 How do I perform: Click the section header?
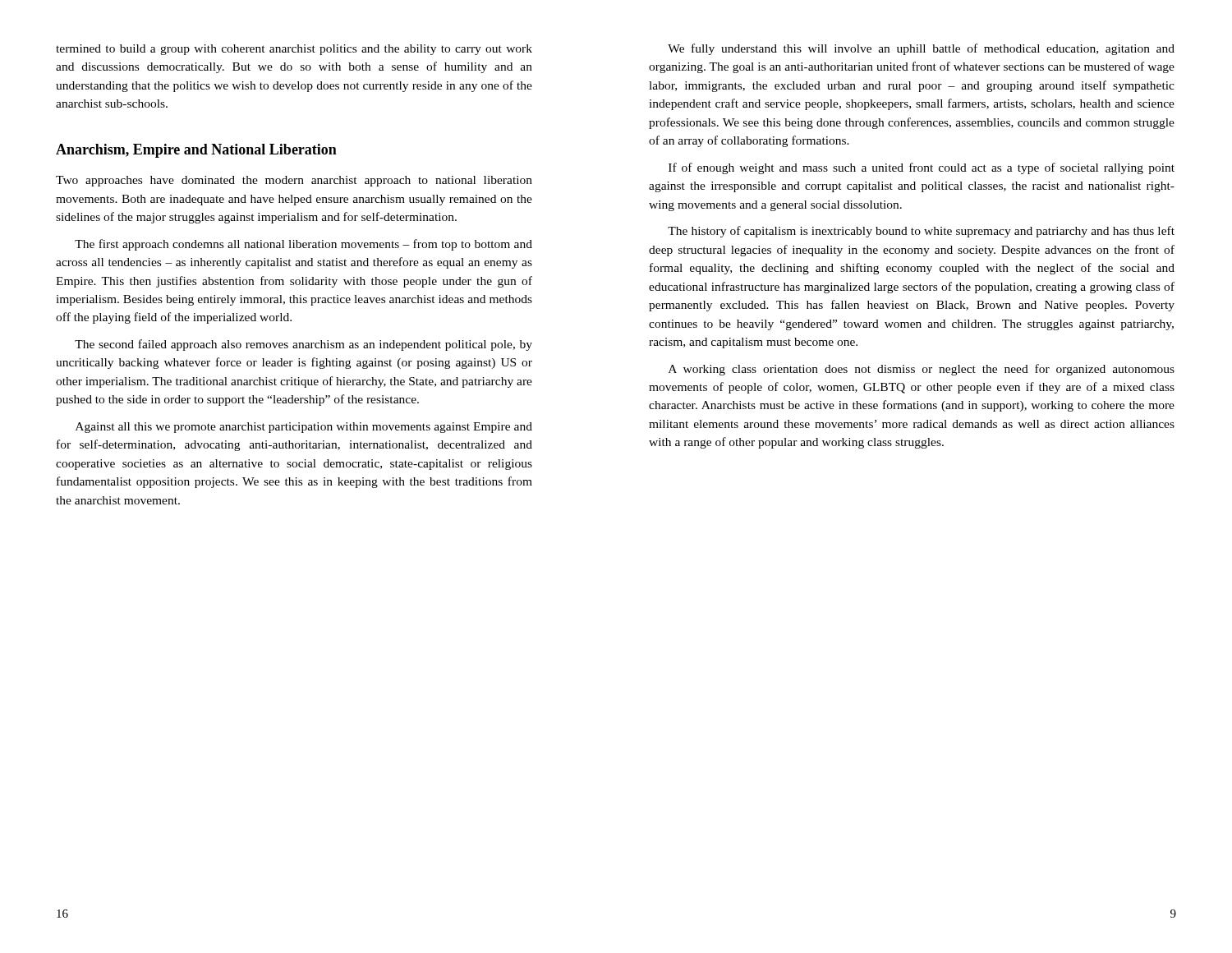[196, 149]
